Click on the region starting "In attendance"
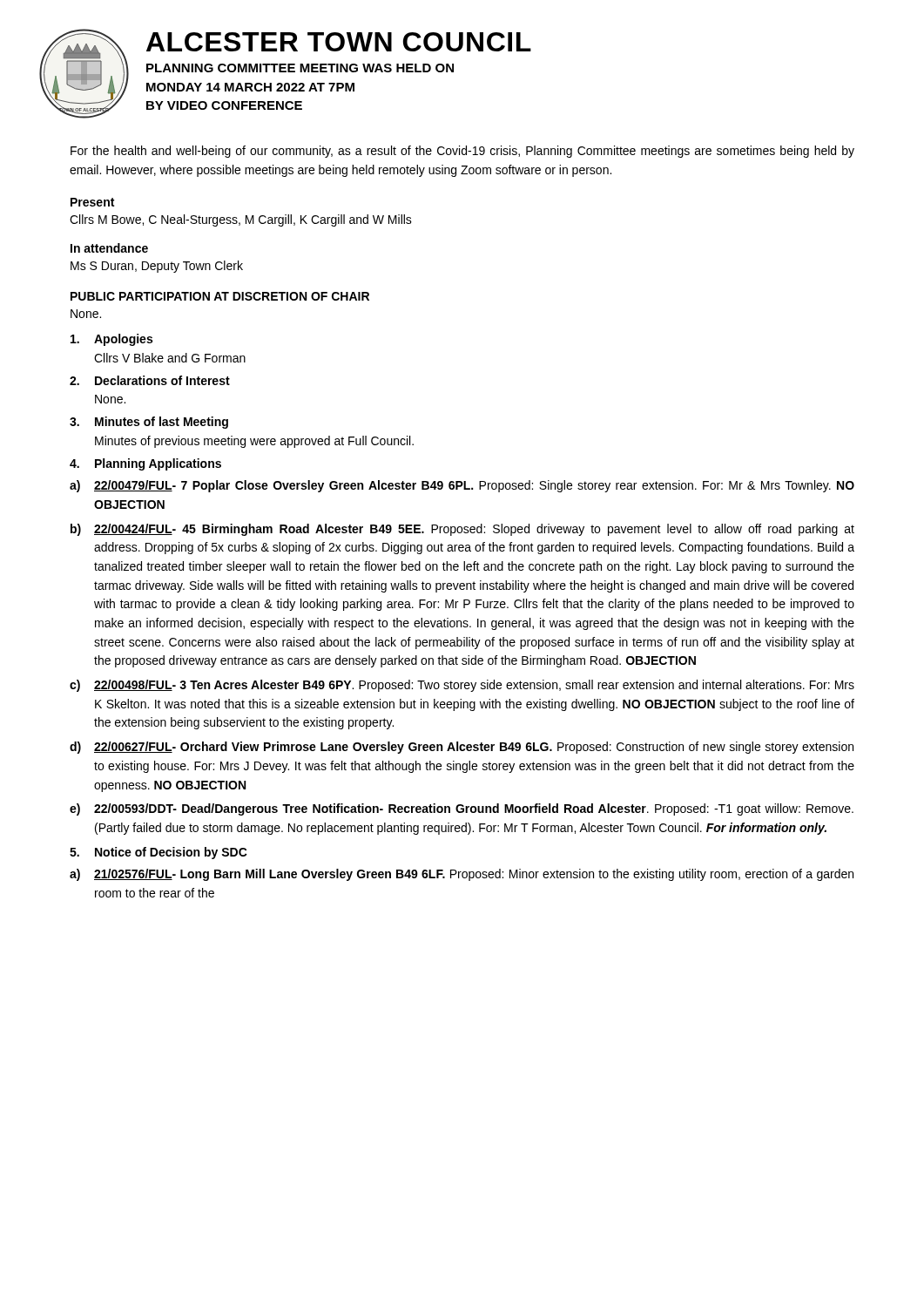 (x=109, y=249)
